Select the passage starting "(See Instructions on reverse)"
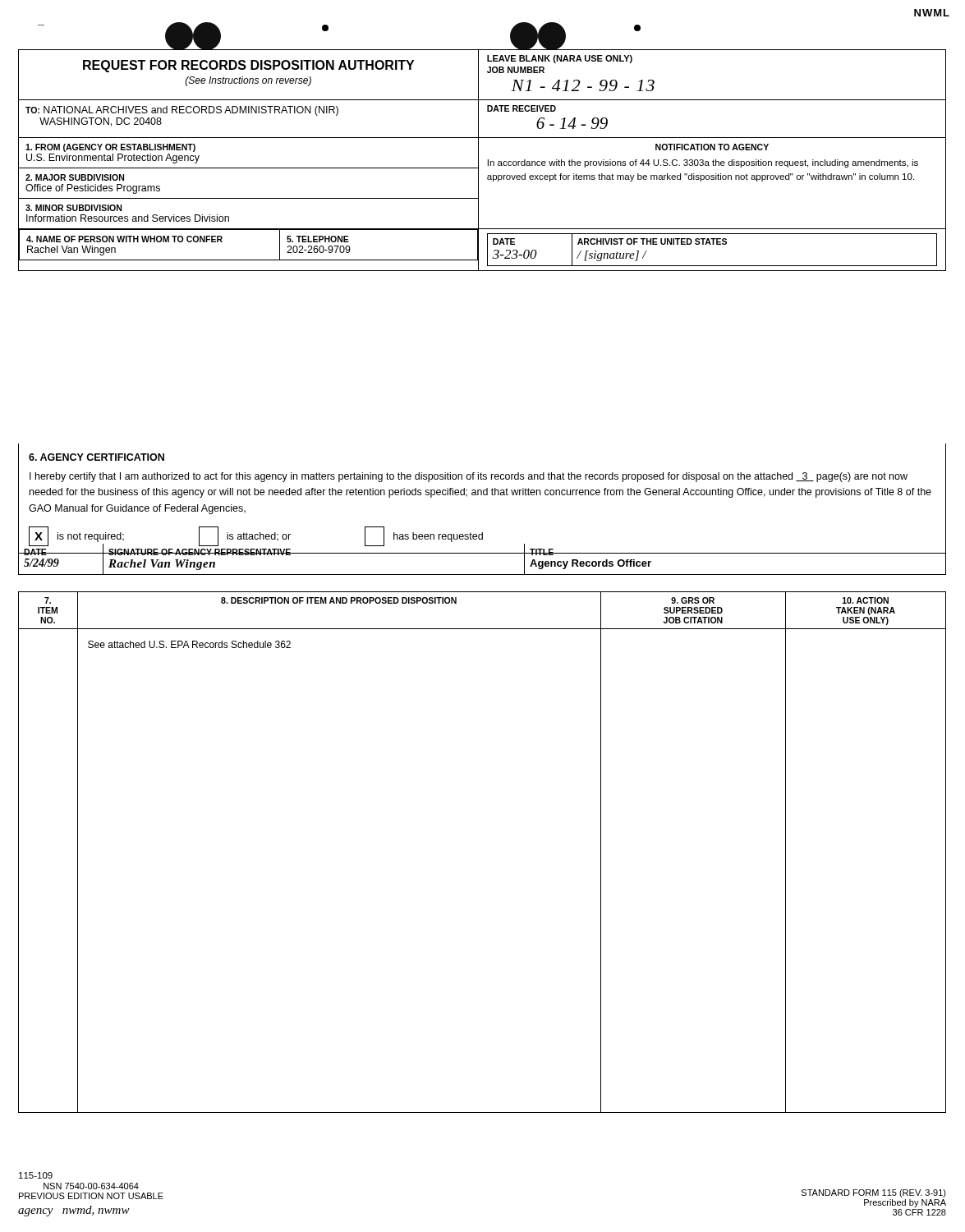Screen dimensions: 1232x965 point(248,81)
